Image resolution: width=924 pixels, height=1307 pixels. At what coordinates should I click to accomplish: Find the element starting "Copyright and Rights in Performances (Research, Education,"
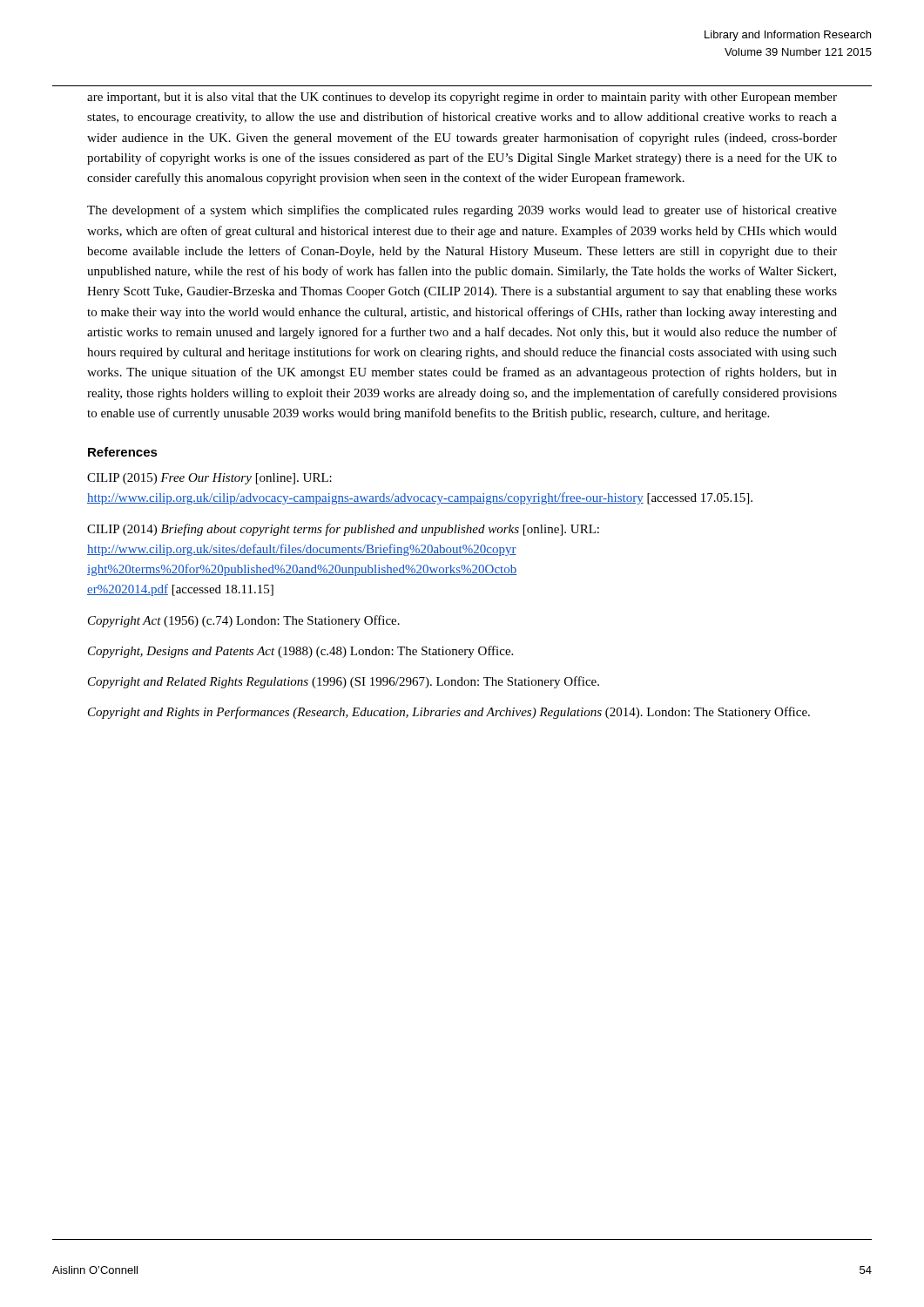(449, 712)
